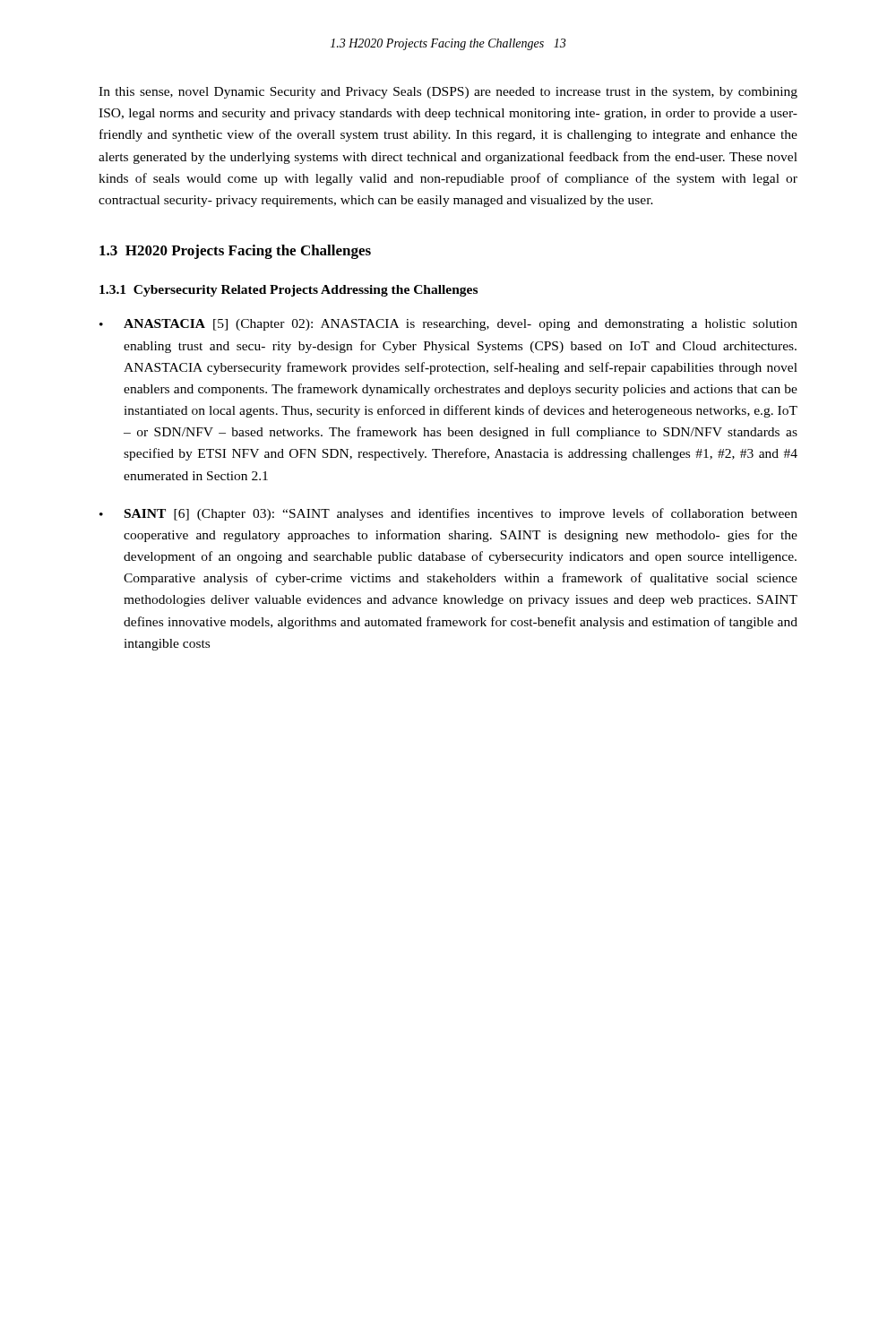Point to the block starting "• ANASTACIA [5] (Chapter 02): ANASTACIA is researching,"
Image resolution: width=896 pixels, height=1344 pixels.
coord(448,400)
